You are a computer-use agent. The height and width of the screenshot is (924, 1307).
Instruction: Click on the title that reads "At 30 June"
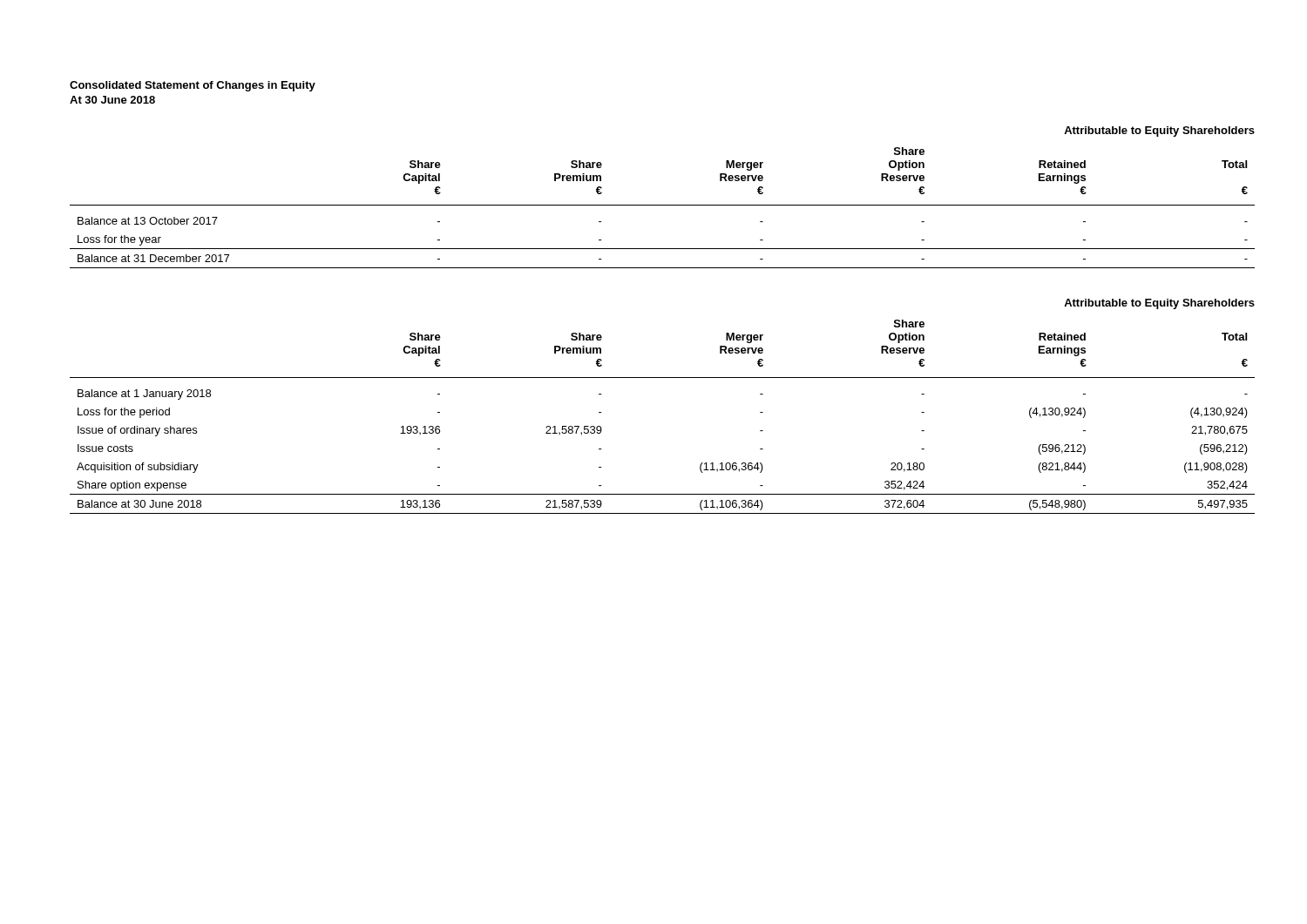(113, 100)
